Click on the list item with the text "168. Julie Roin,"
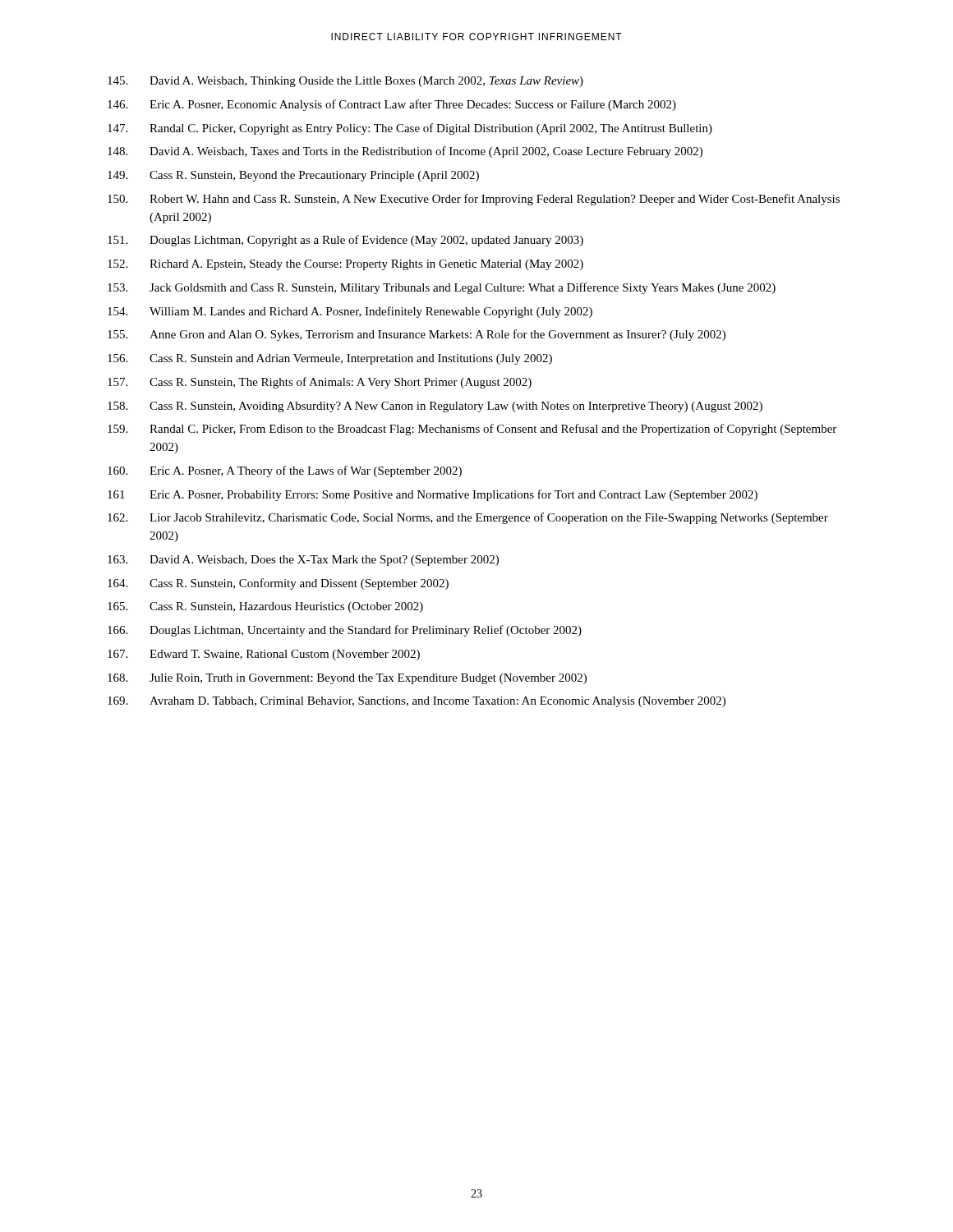This screenshot has width=953, height=1232. click(x=476, y=678)
